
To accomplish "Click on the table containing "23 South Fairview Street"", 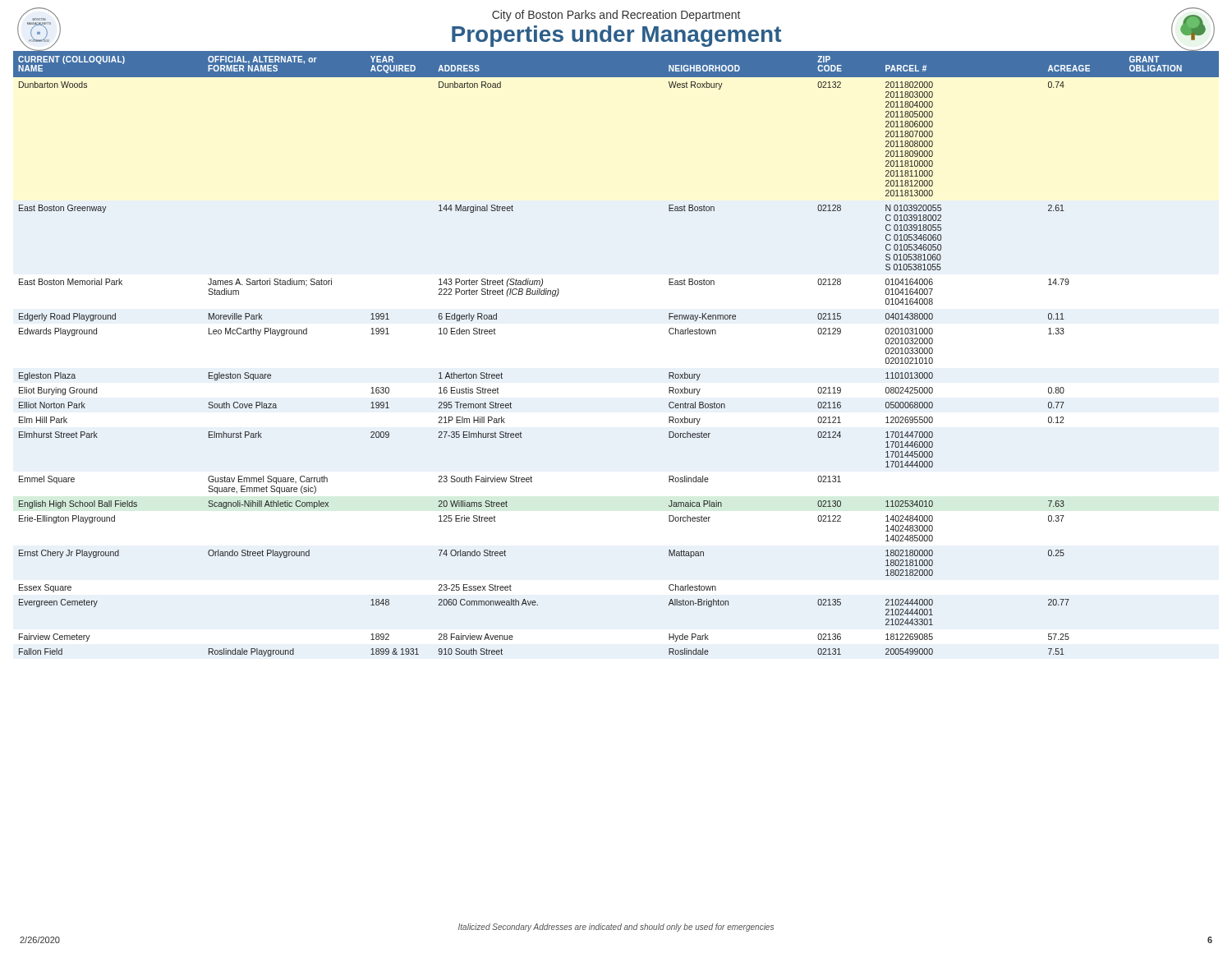I will pos(616,355).
